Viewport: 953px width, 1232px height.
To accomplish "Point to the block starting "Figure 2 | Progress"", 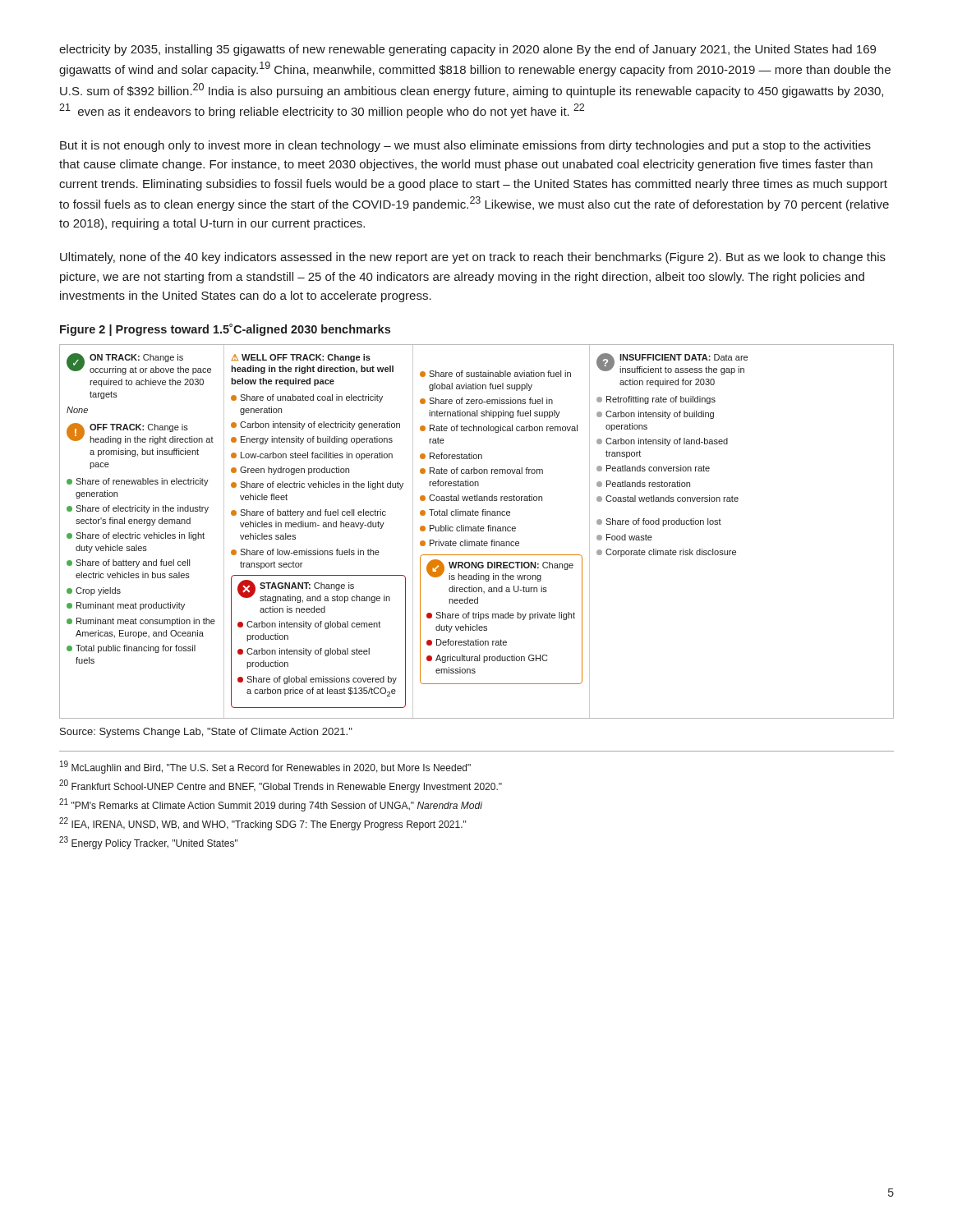I will click(x=225, y=329).
